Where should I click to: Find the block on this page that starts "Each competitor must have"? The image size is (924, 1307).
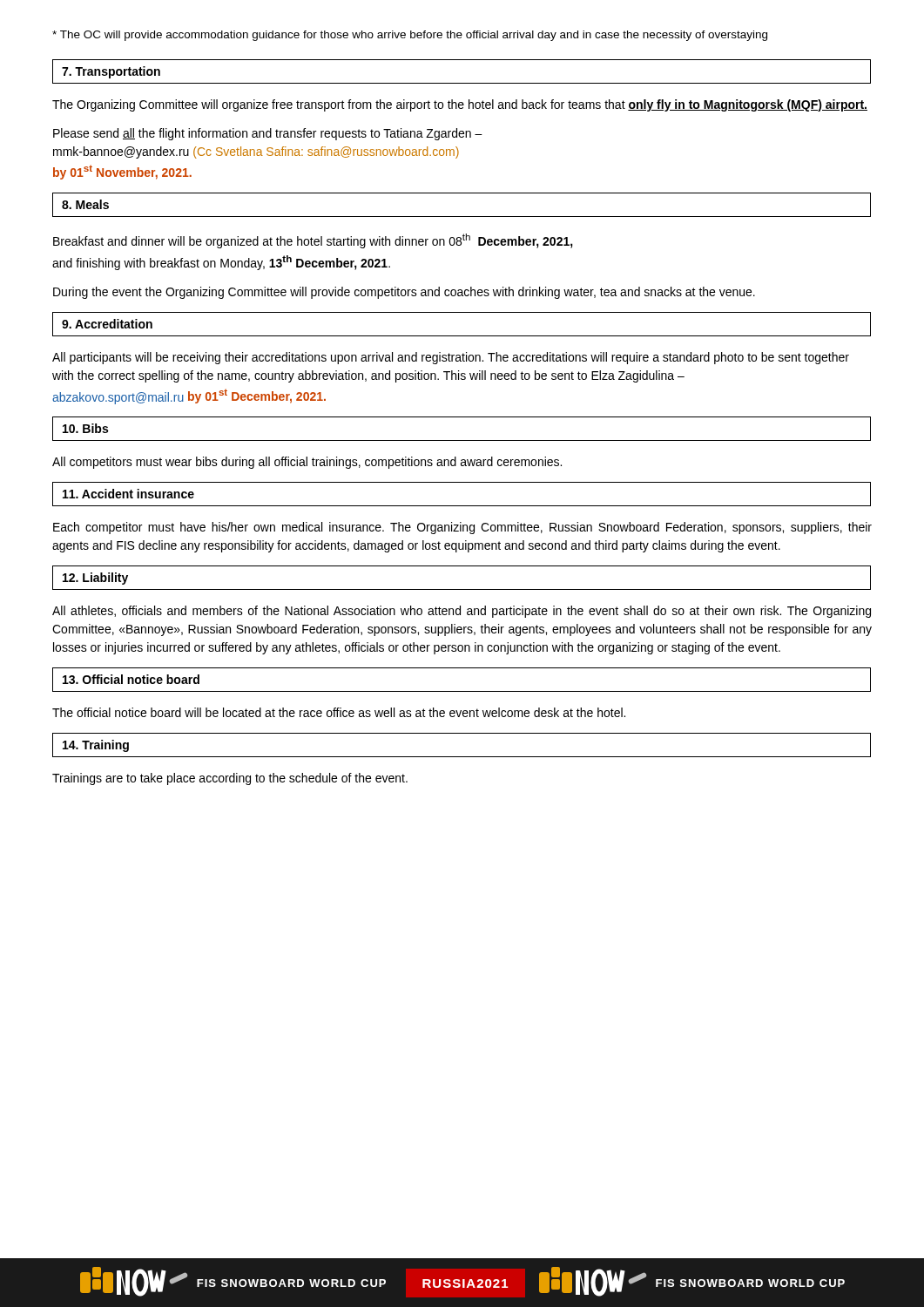462,536
